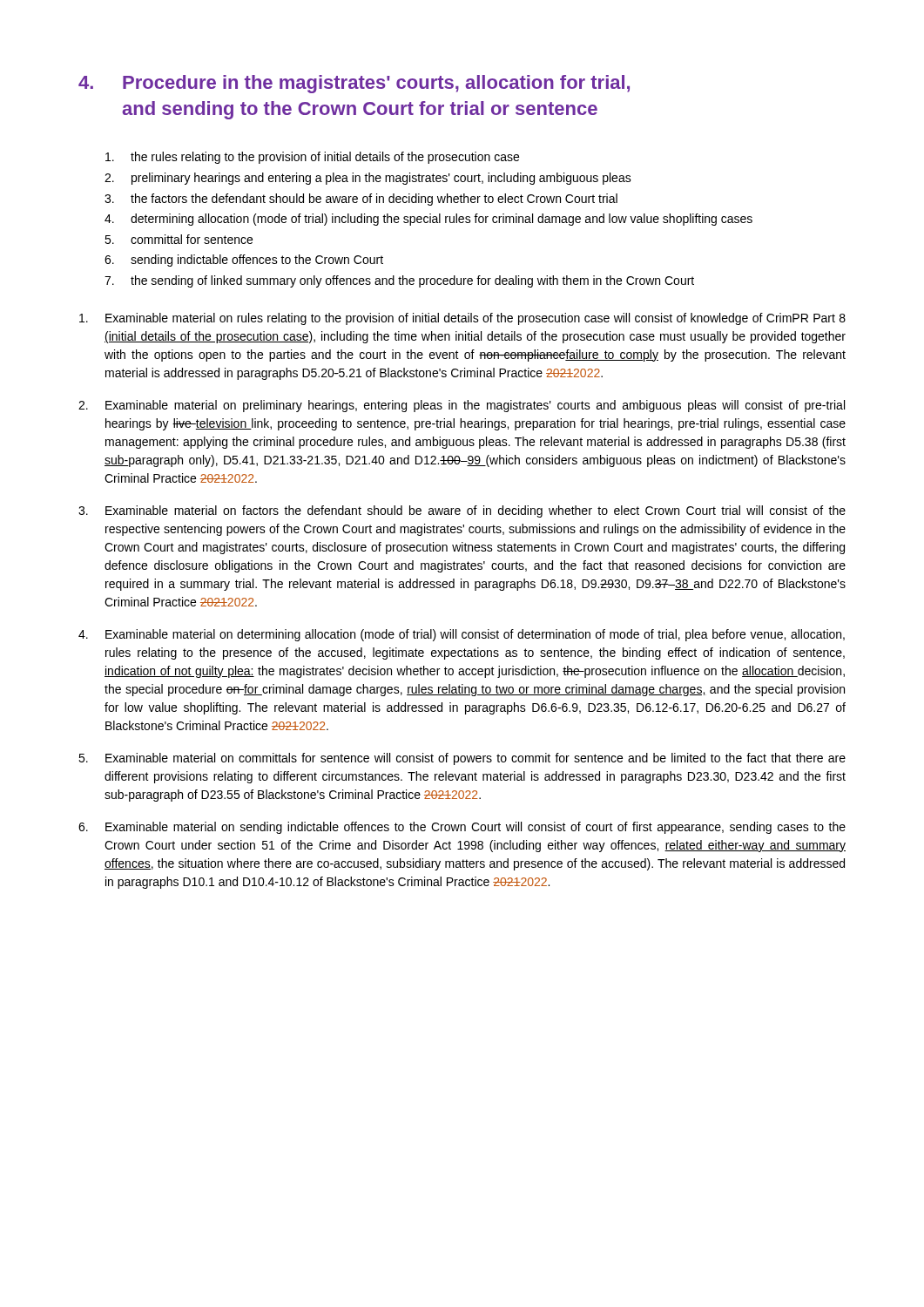Point to the element starting "Examinable material on sending indictable offences"
Viewport: 924px width, 1307px height.
462,854
